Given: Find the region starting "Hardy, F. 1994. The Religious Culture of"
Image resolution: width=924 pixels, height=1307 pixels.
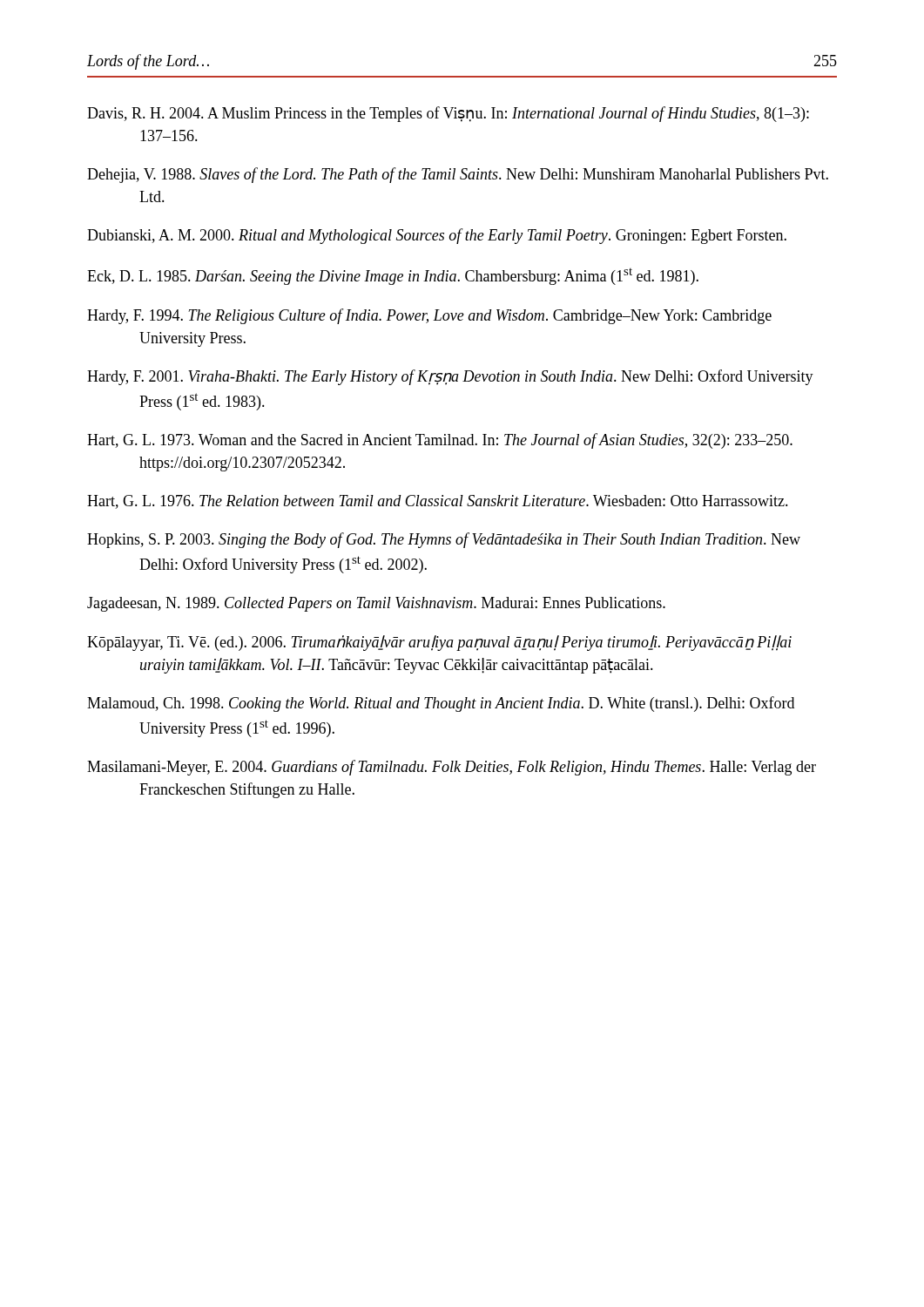Looking at the screenshot, I should (x=429, y=326).
